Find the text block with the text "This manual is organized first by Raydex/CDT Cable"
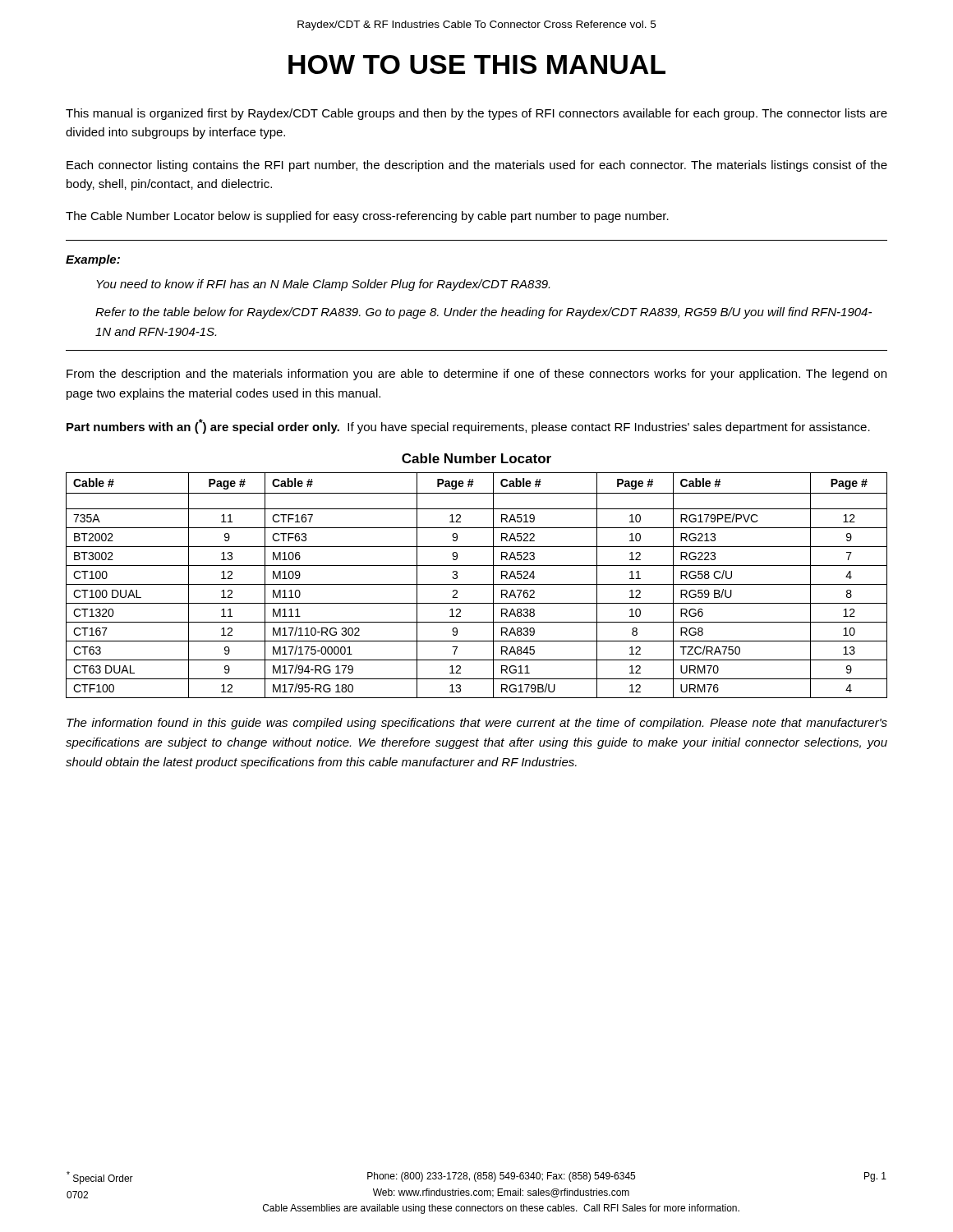Screen dimensions: 1232x953 476,122
